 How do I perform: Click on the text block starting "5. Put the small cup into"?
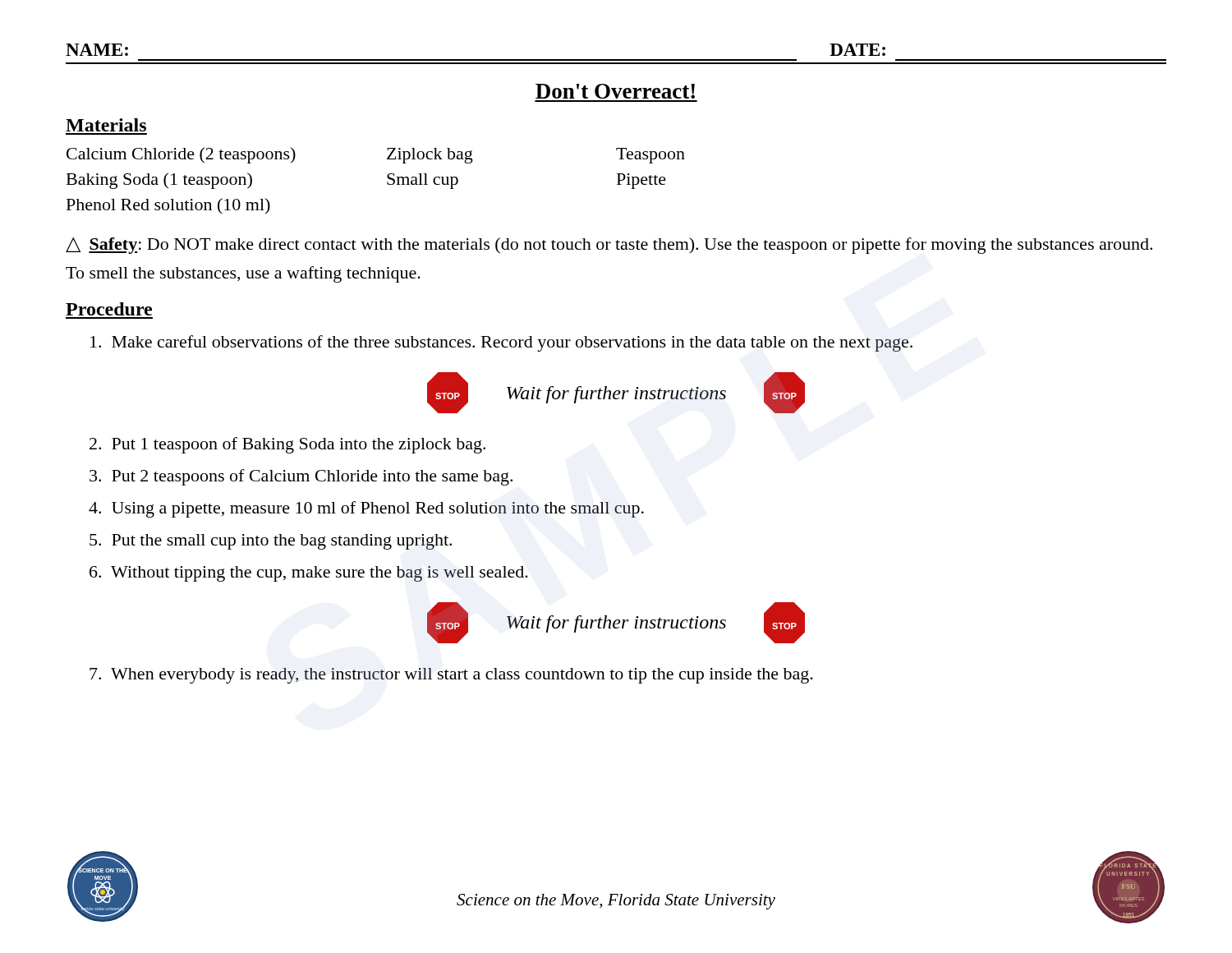click(271, 539)
